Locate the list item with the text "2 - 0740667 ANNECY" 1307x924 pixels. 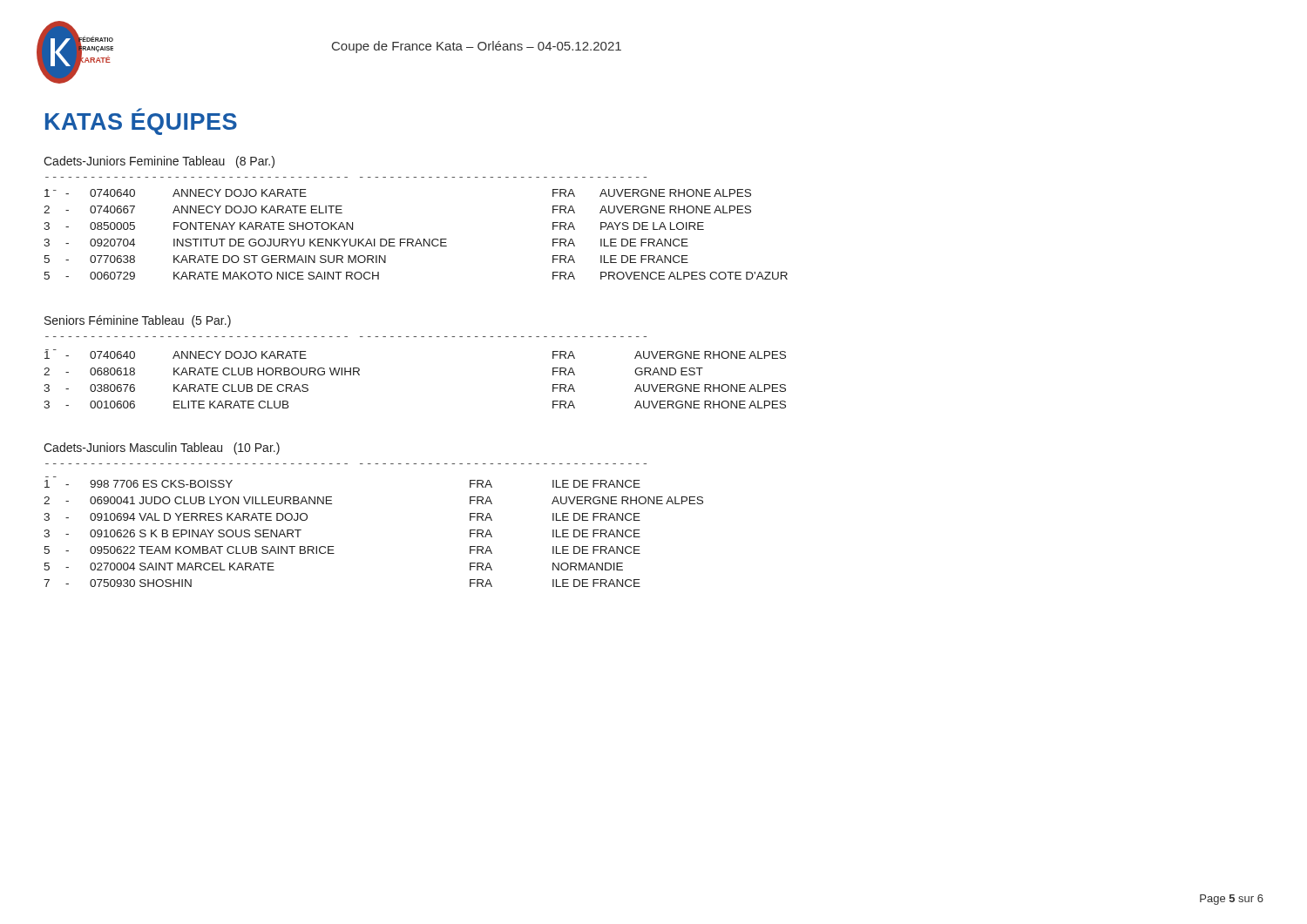[47, 209]
